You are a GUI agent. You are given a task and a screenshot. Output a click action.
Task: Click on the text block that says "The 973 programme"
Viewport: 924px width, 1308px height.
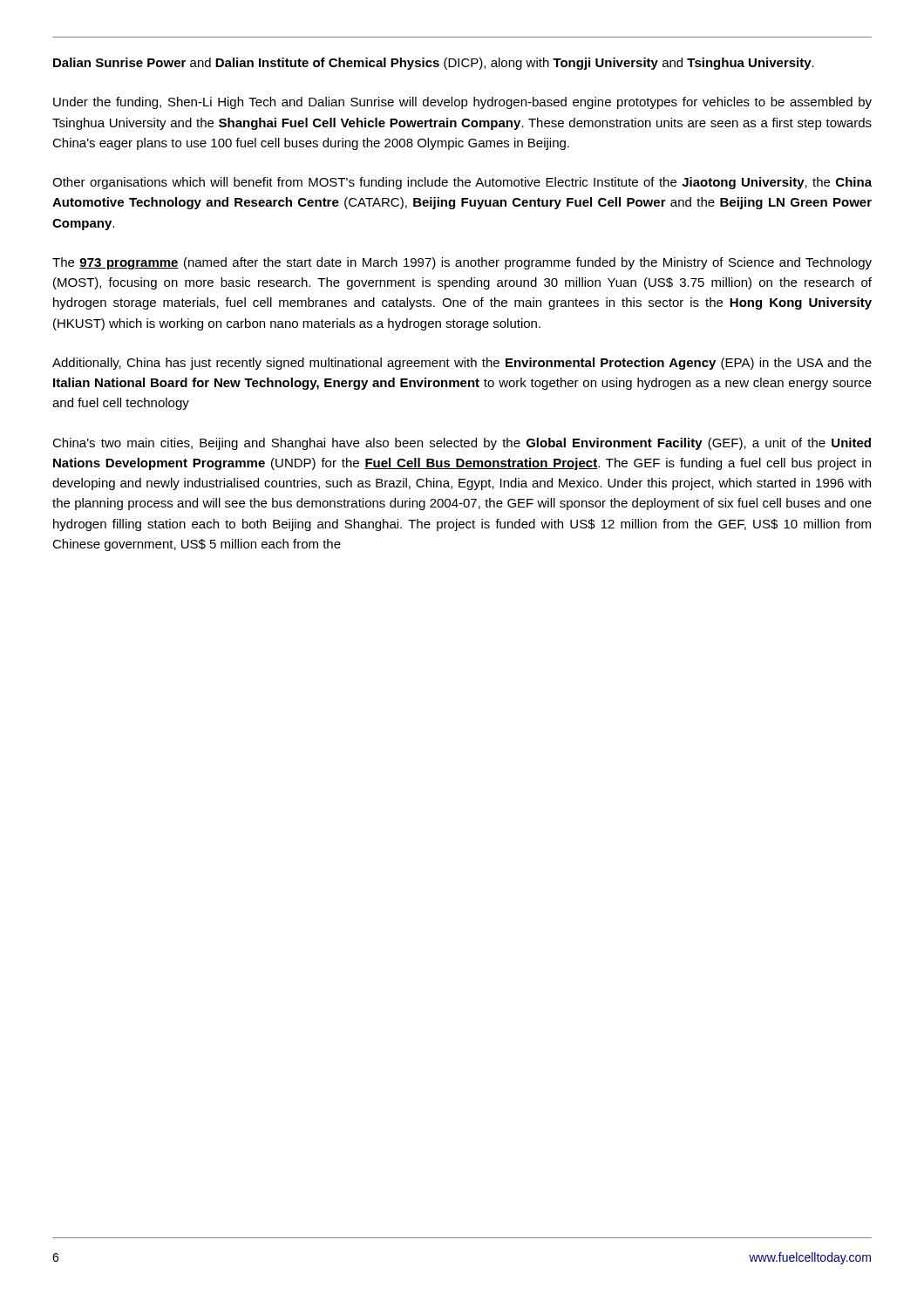coord(462,292)
